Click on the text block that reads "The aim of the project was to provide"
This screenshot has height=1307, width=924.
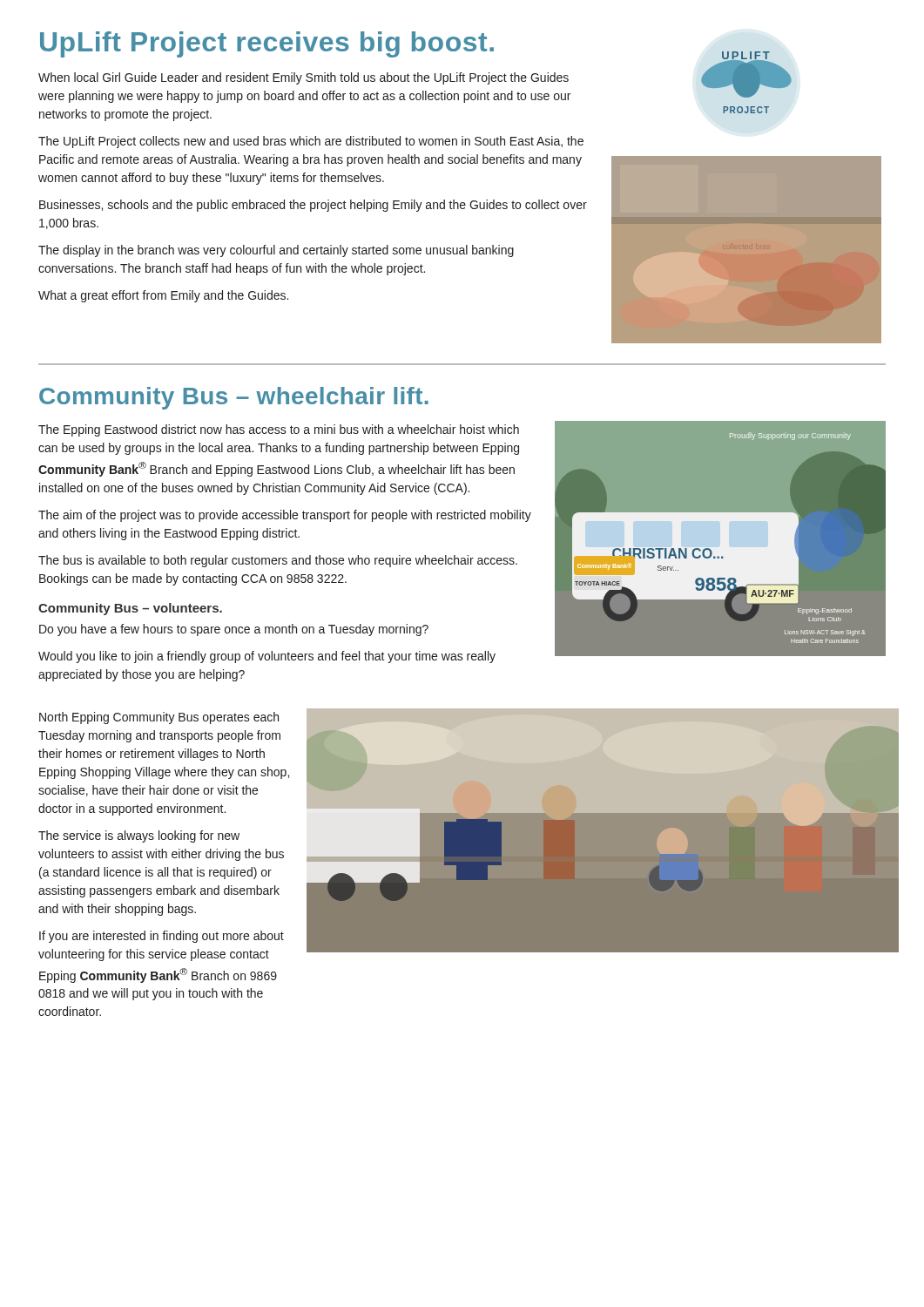pos(289,524)
